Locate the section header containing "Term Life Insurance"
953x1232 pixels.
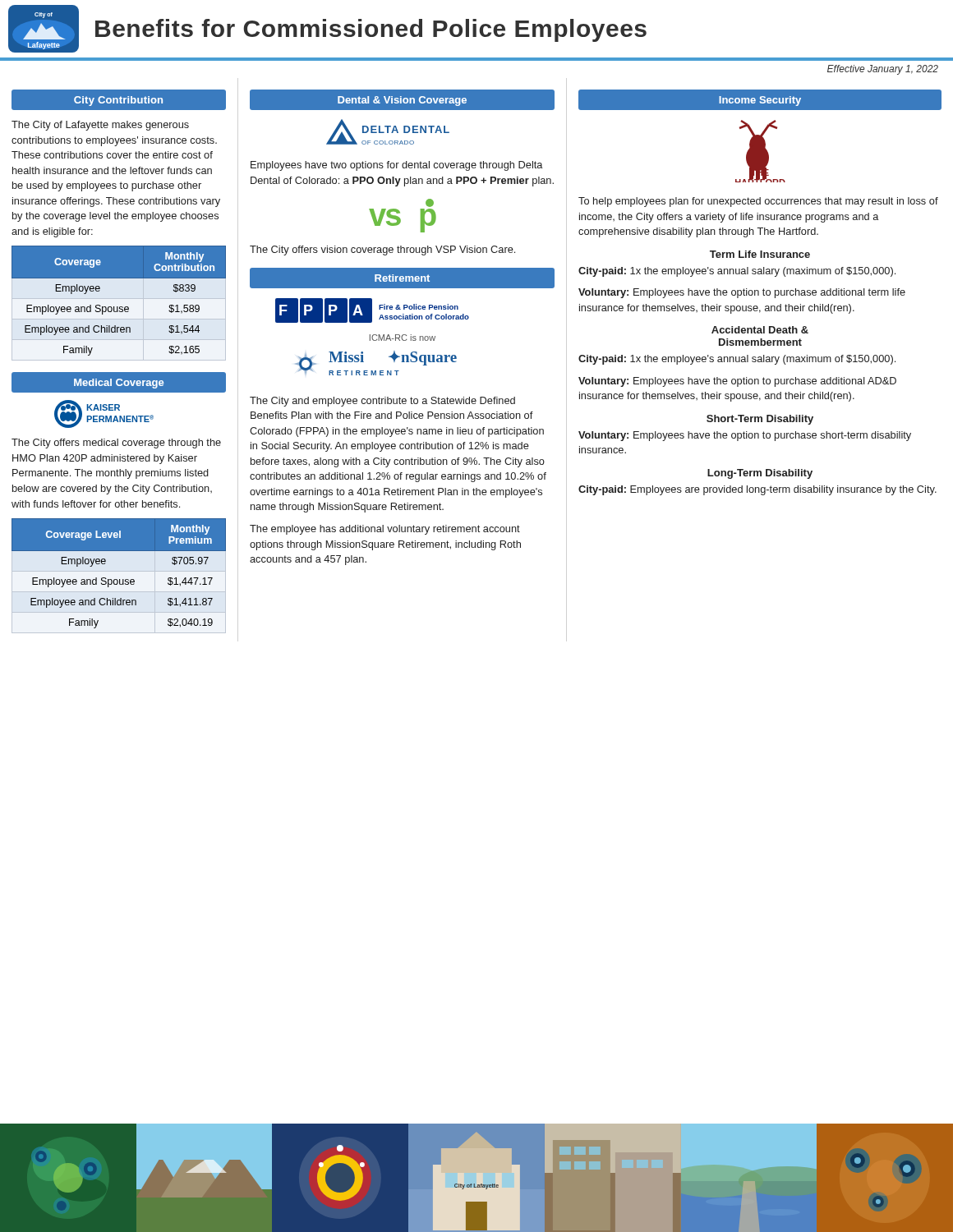tap(760, 254)
